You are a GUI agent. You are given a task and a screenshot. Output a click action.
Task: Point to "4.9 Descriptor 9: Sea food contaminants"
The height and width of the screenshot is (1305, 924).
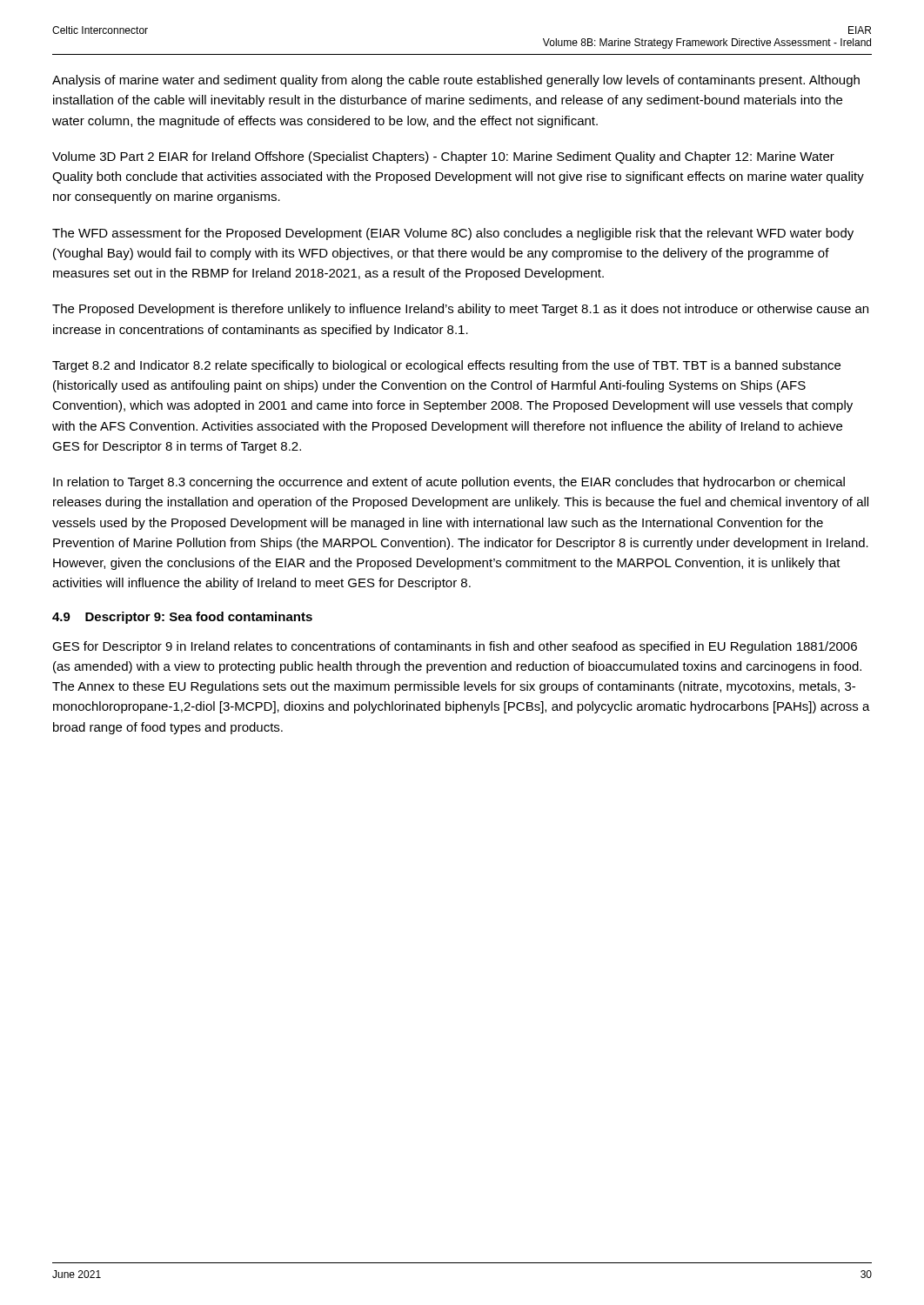point(182,616)
